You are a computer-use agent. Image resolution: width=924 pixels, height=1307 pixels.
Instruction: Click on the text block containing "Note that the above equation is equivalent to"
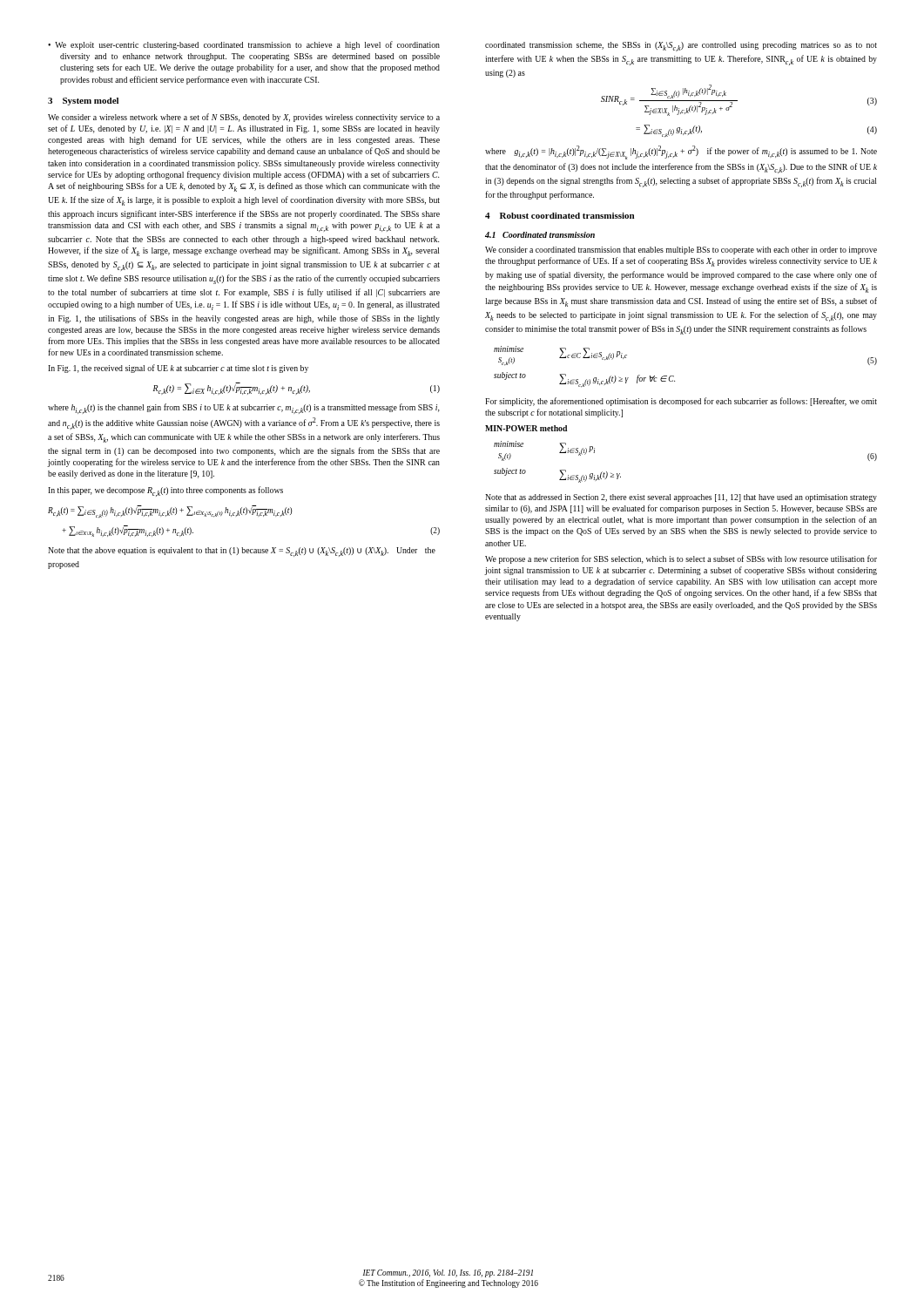[x=244, y=557]
